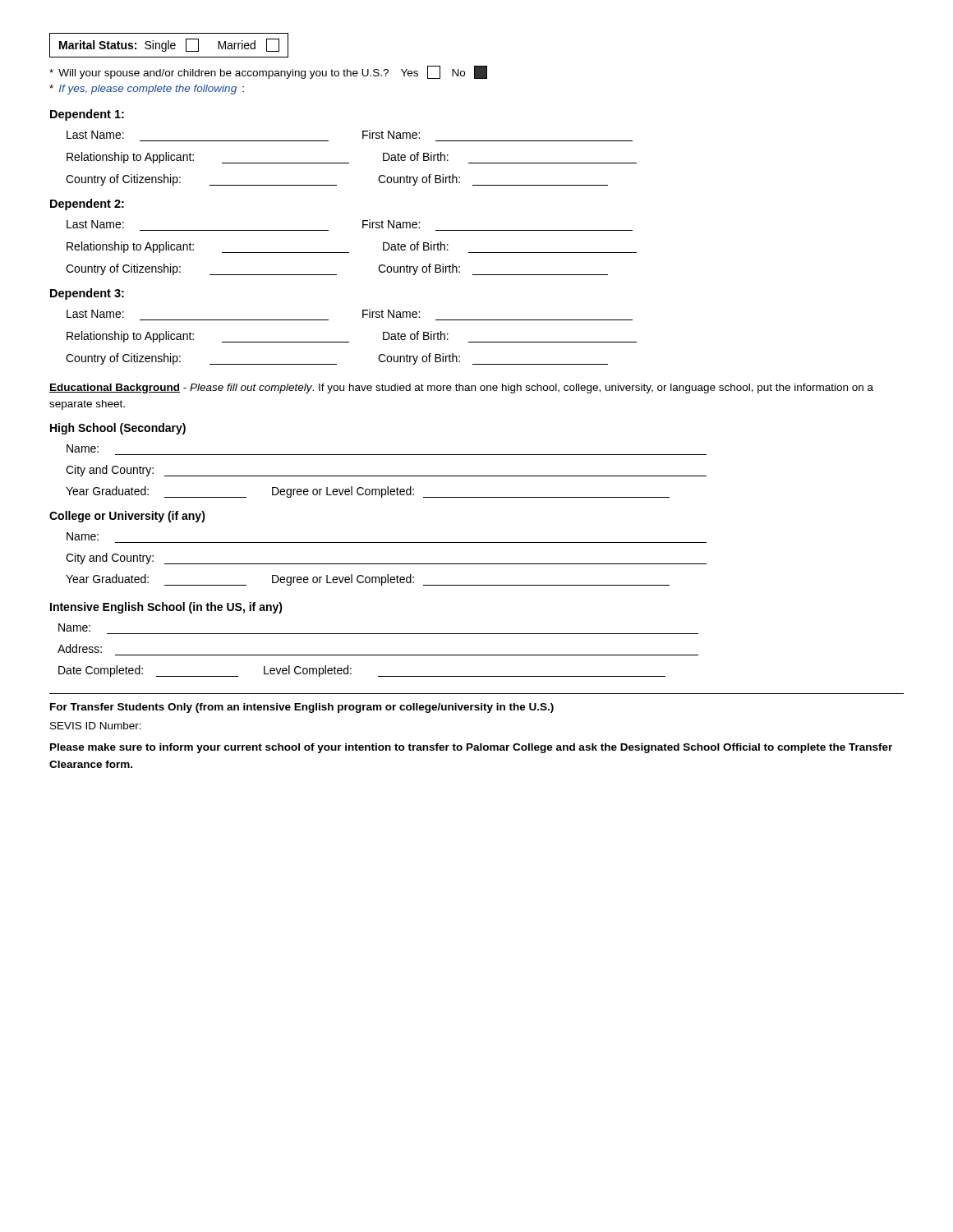Click on the element starting "Intensive English School (in the US, if any)"
Viewport: 953px width, 1232px height.
(166, 607)
